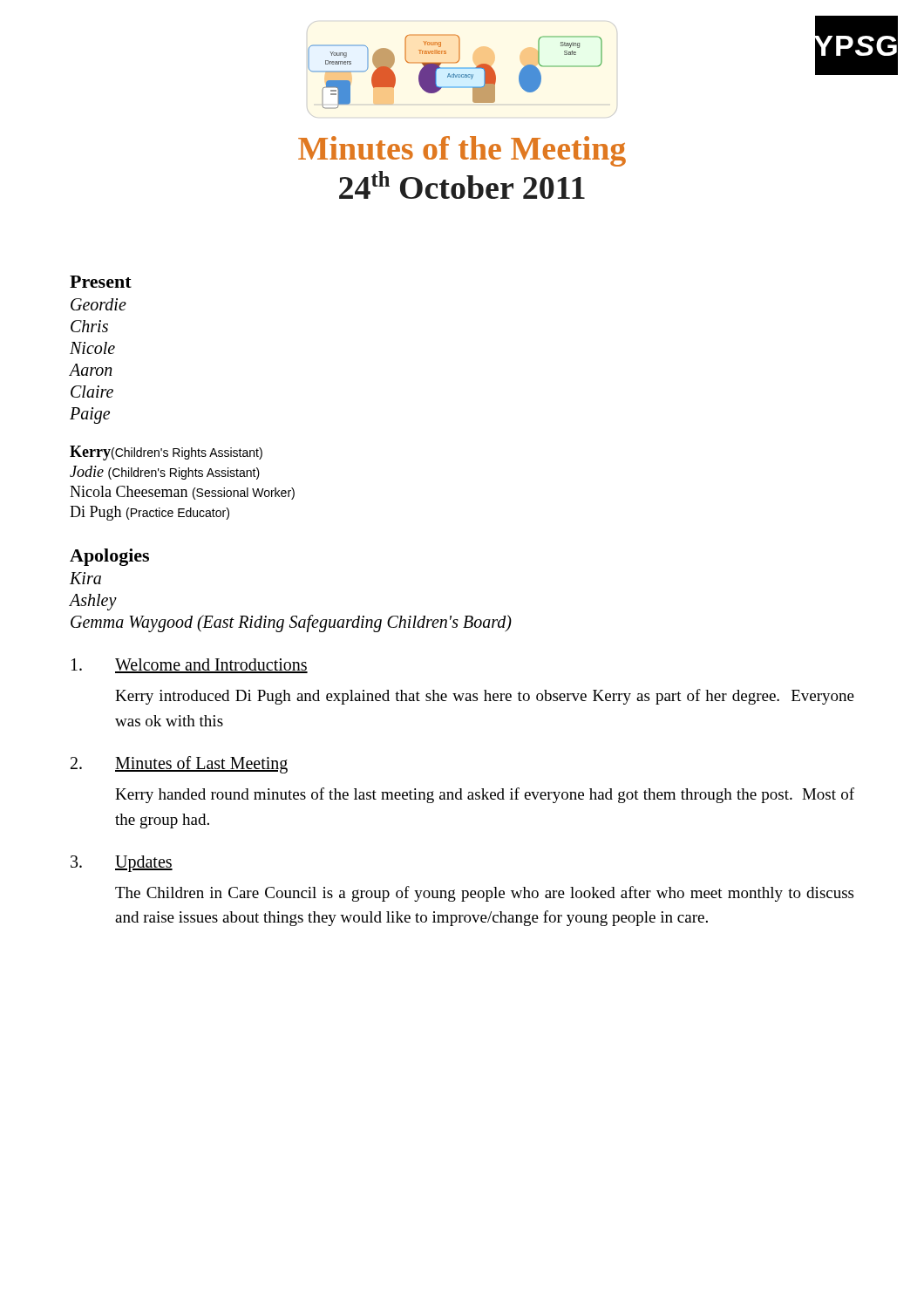Find the logo
Viewport: 924px width, 1308px height.
(x=856, y=45)
